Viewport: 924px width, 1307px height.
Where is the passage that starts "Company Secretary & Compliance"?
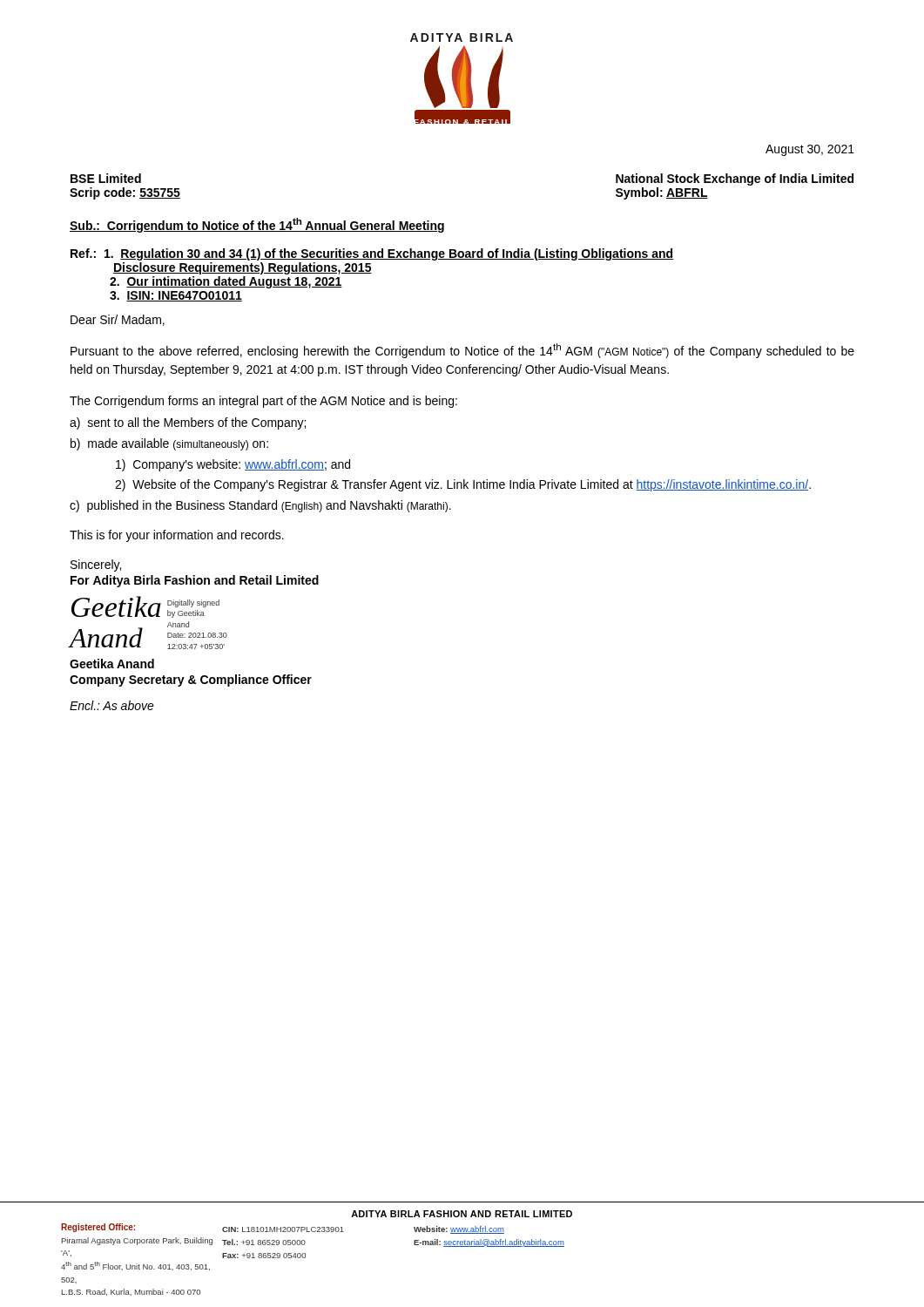click(191, 680)
